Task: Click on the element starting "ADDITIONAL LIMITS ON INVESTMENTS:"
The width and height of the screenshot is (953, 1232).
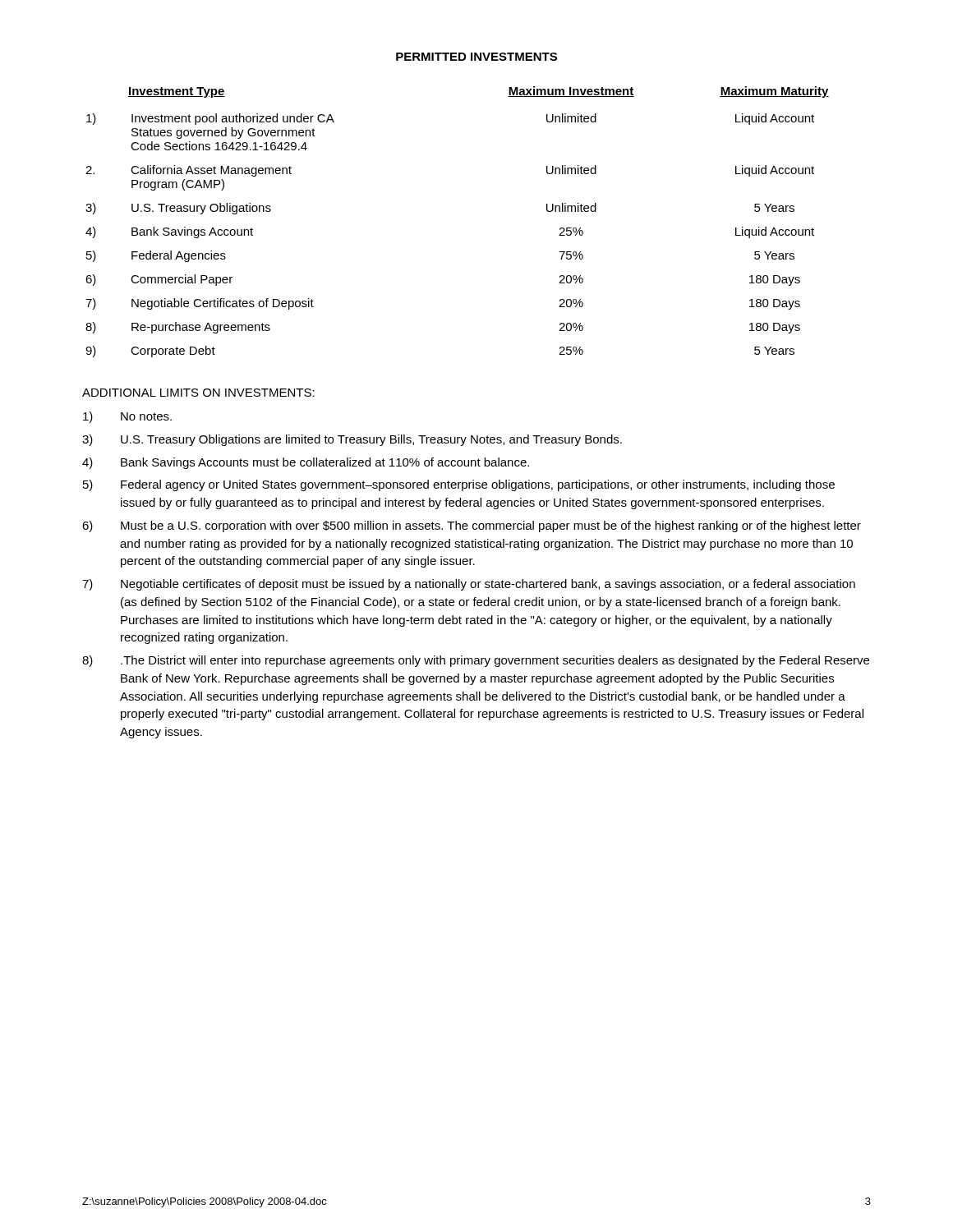Action: 199,392
